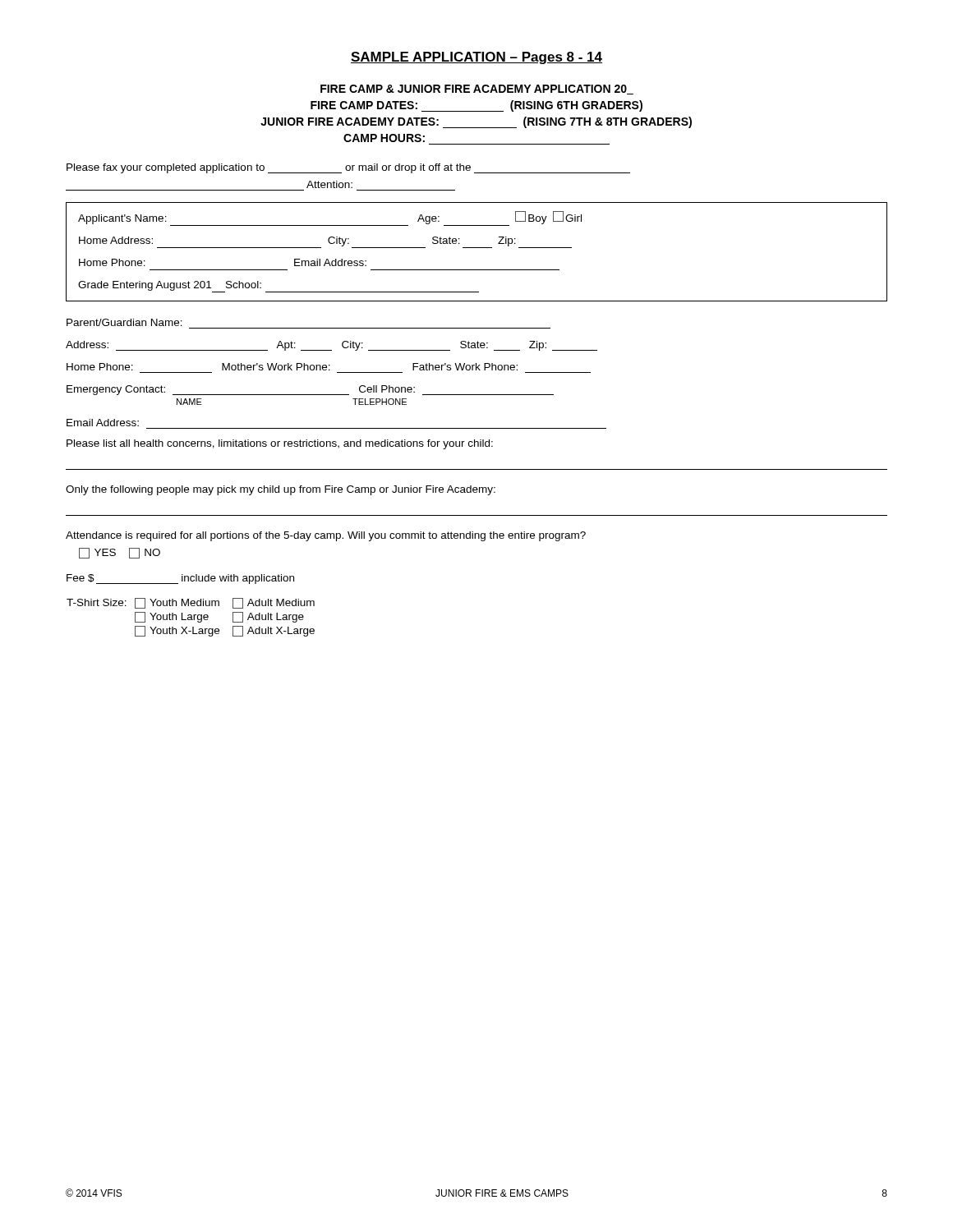The width and height of the screenshot is (953, 1232).
Task: Point to the block beginning "Fee $ include with"
Action: click(x=180, y=577)
